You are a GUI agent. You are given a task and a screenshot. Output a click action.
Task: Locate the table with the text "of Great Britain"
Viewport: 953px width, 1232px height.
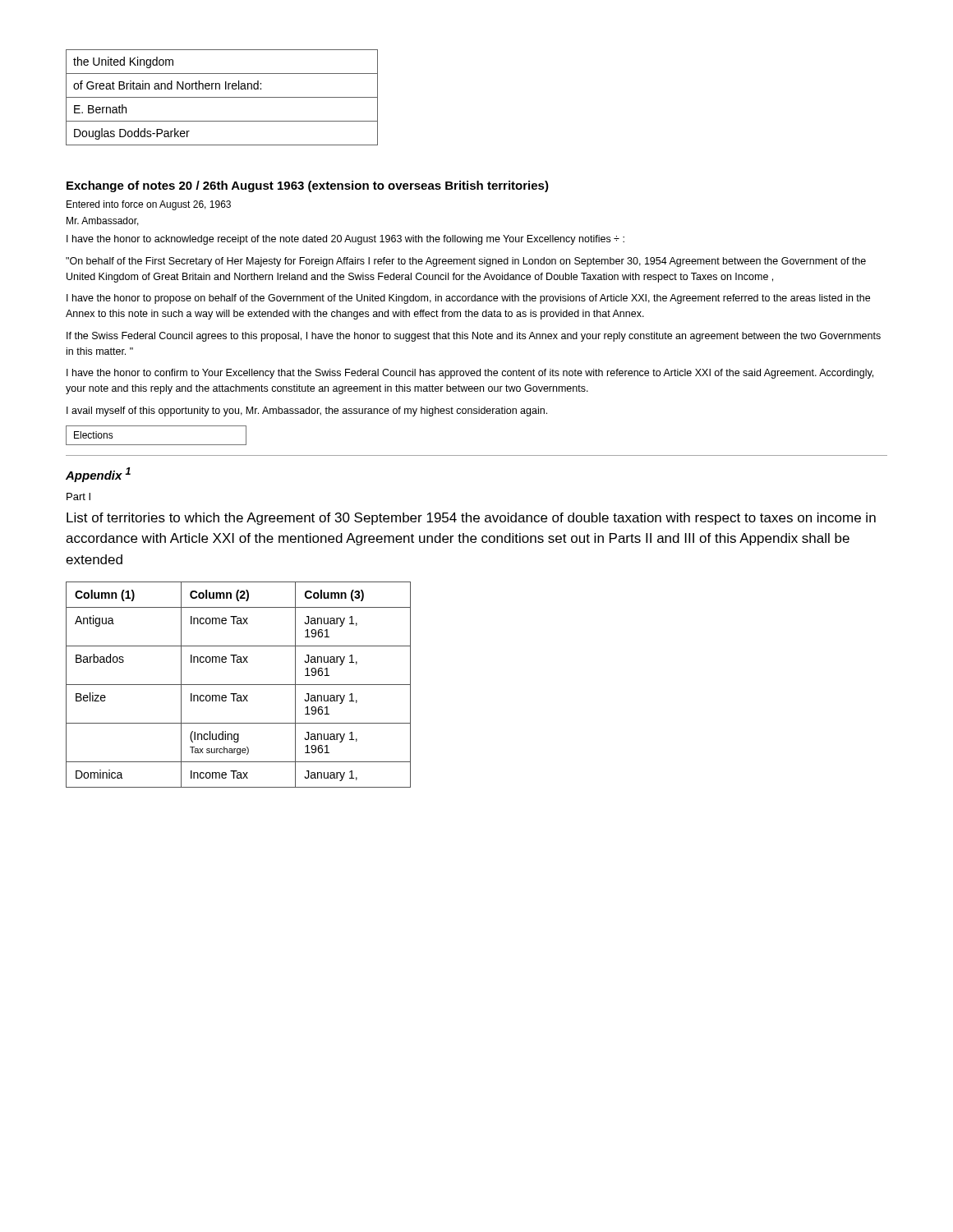(x=476, y=97)
